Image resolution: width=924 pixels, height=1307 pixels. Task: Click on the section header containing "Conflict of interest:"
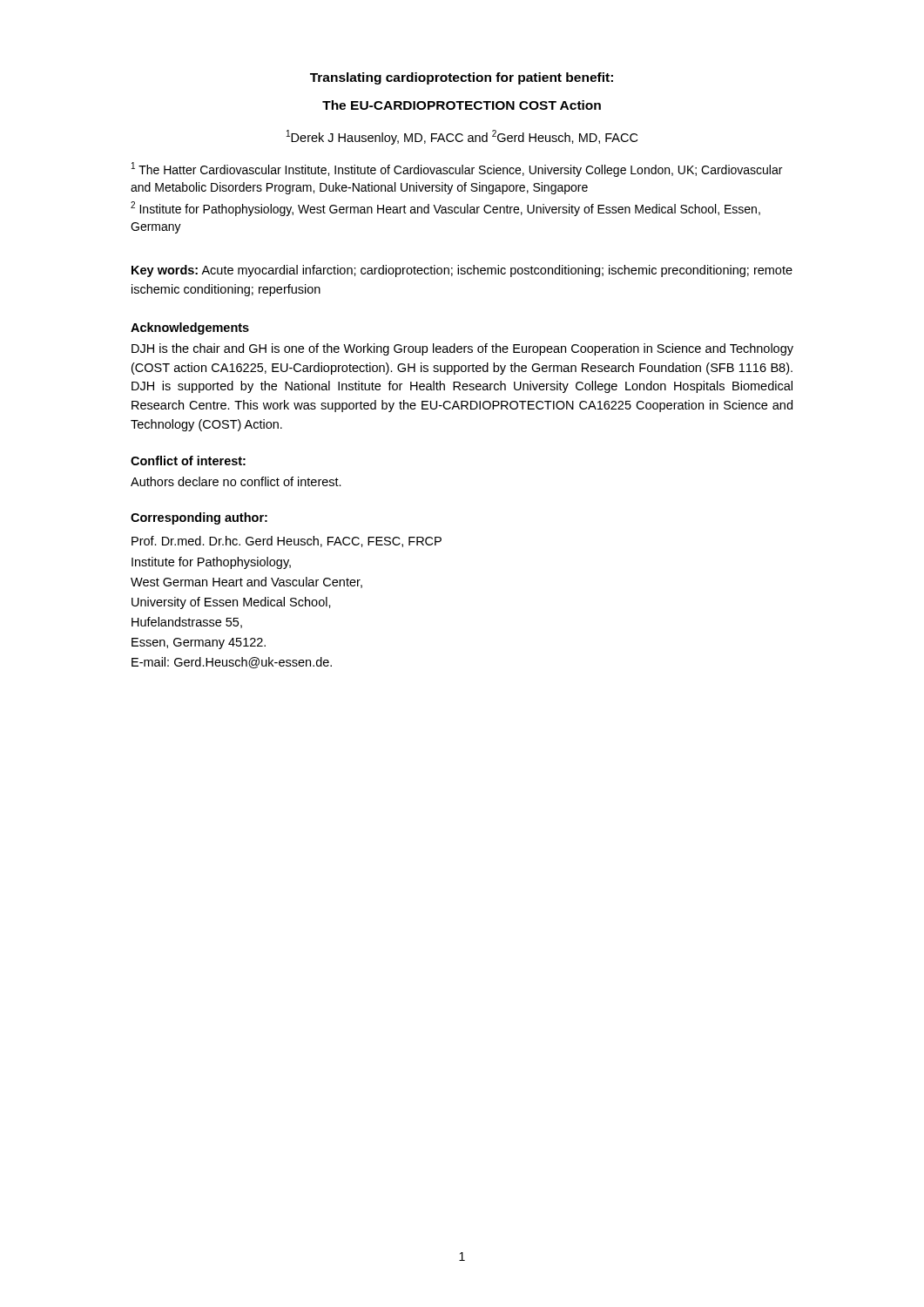coord(189,461)
